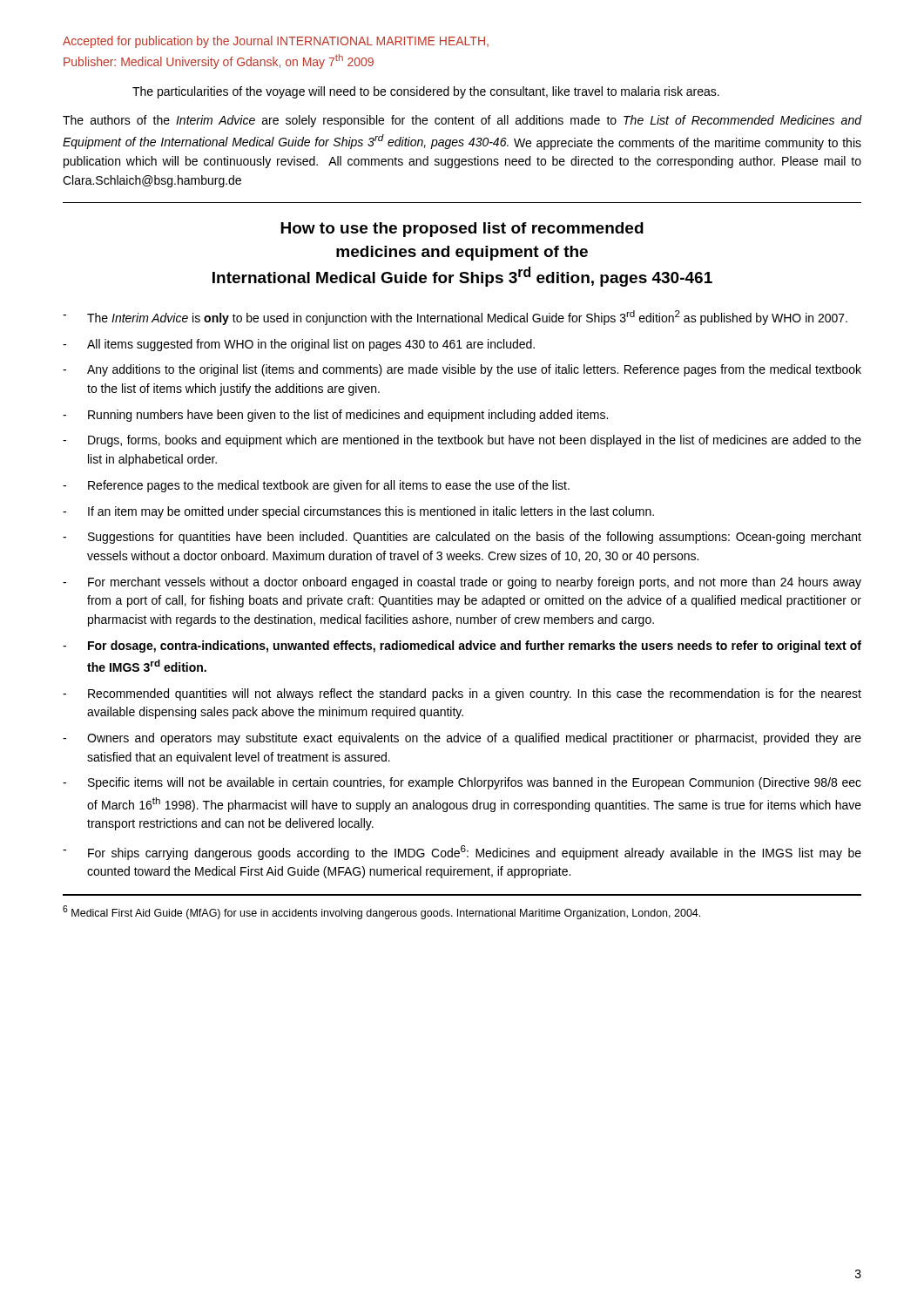Select the element starting "- All items suggested from WHO"
This screenshot has width=924, height=1307.
coord(462,345)
